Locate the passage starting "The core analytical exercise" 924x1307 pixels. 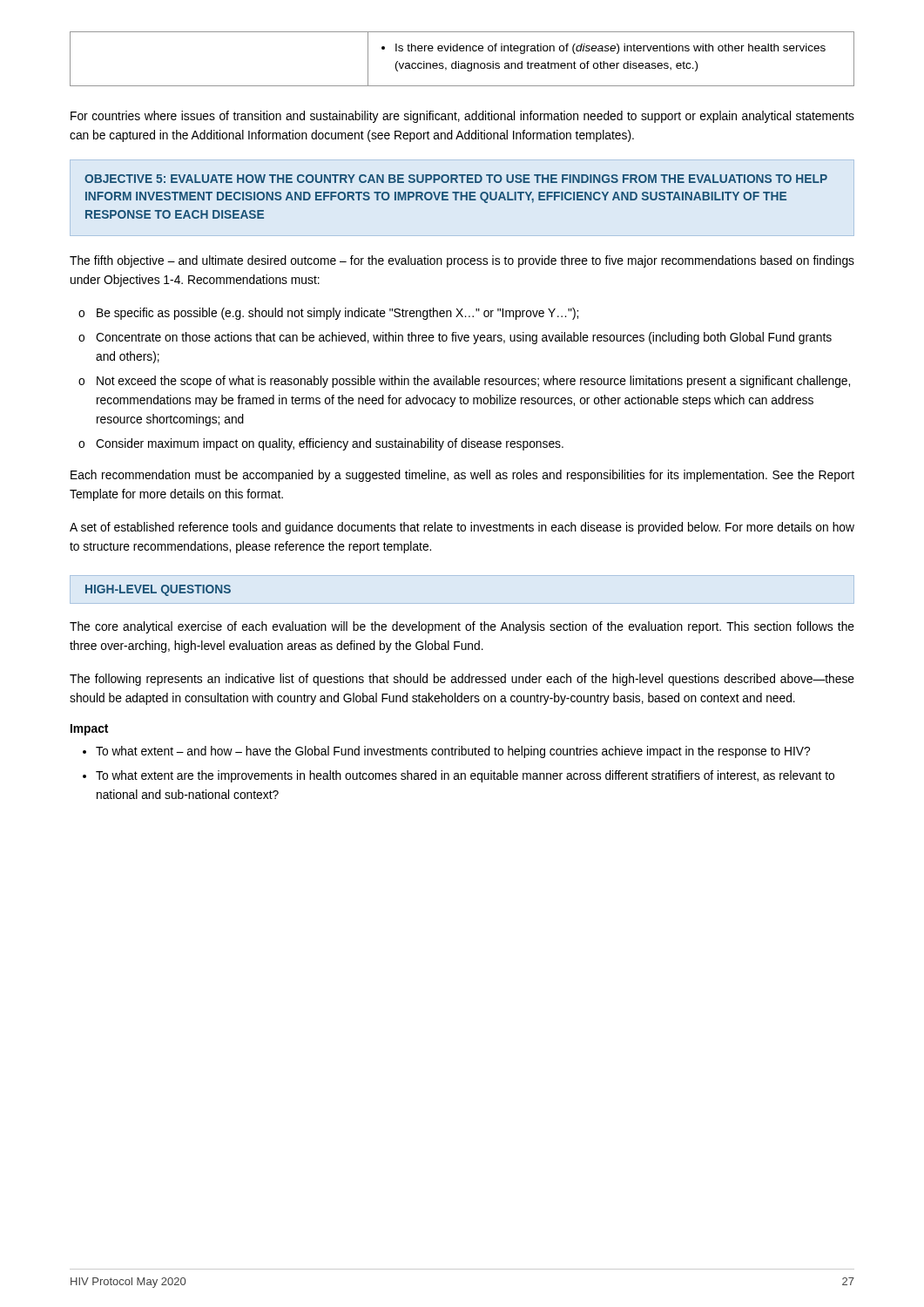(462, 636)
